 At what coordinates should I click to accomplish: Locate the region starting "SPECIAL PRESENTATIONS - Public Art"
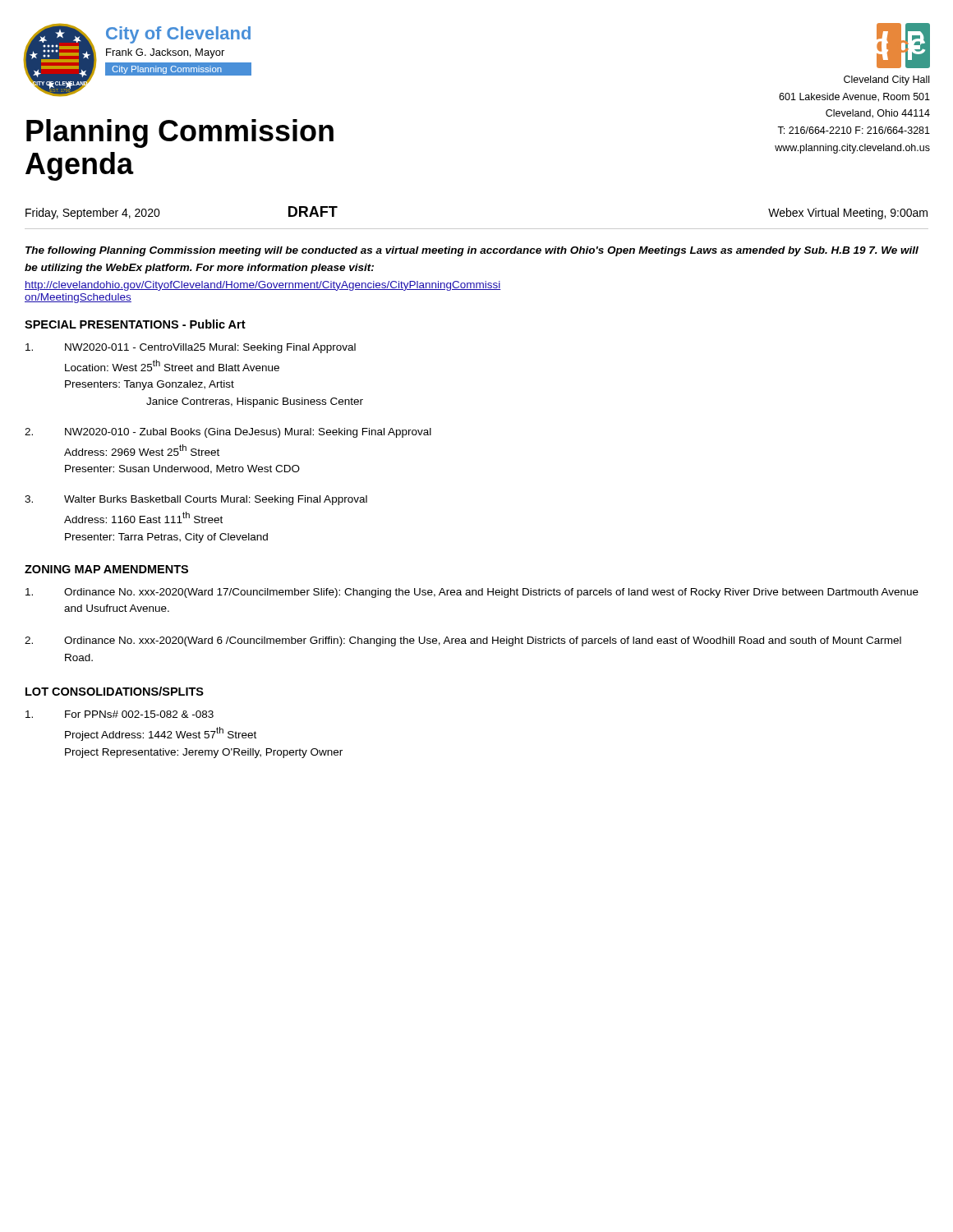[x=135, y=324]
